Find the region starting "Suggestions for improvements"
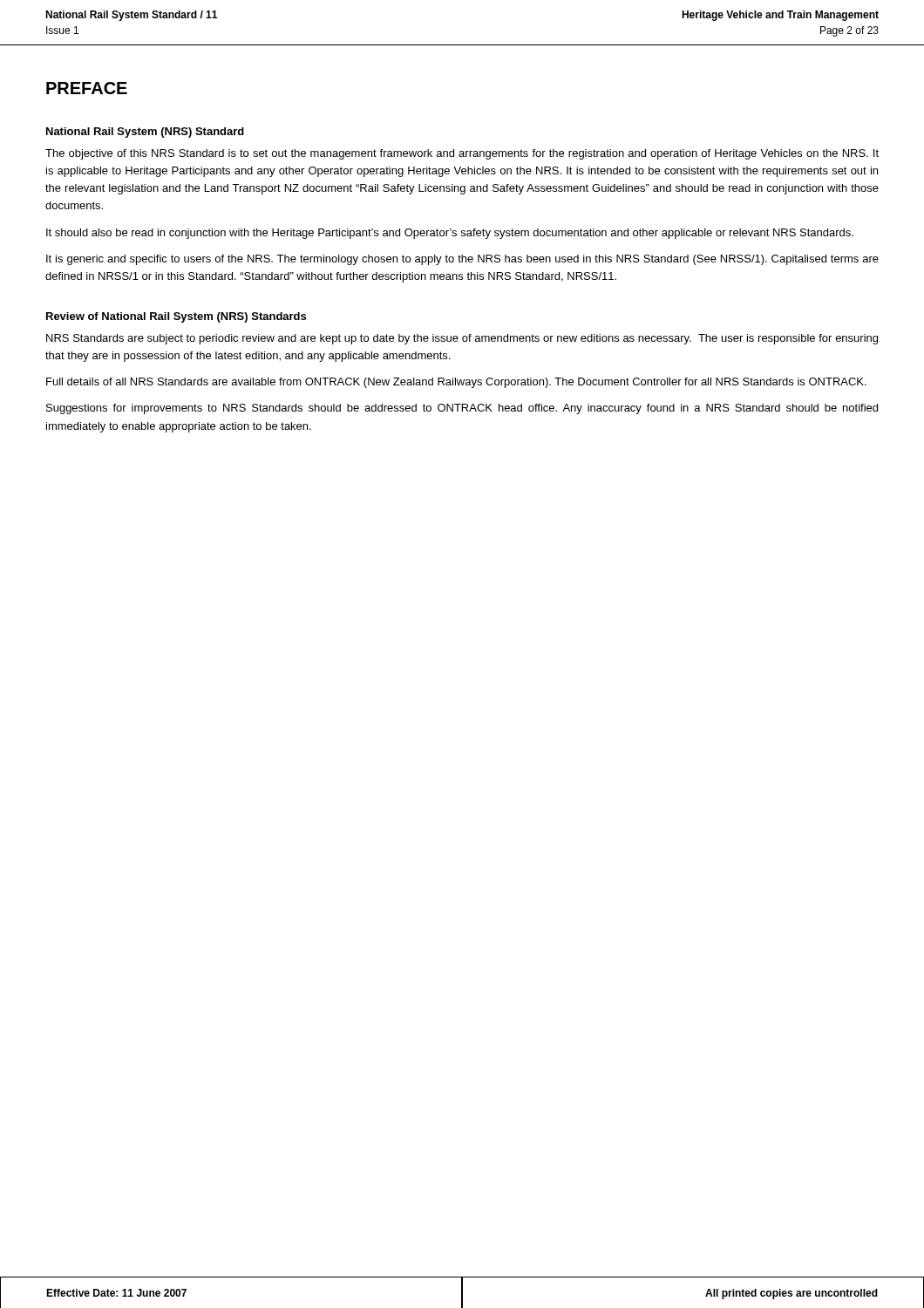 pyautogui.click(x=462, y=417)
